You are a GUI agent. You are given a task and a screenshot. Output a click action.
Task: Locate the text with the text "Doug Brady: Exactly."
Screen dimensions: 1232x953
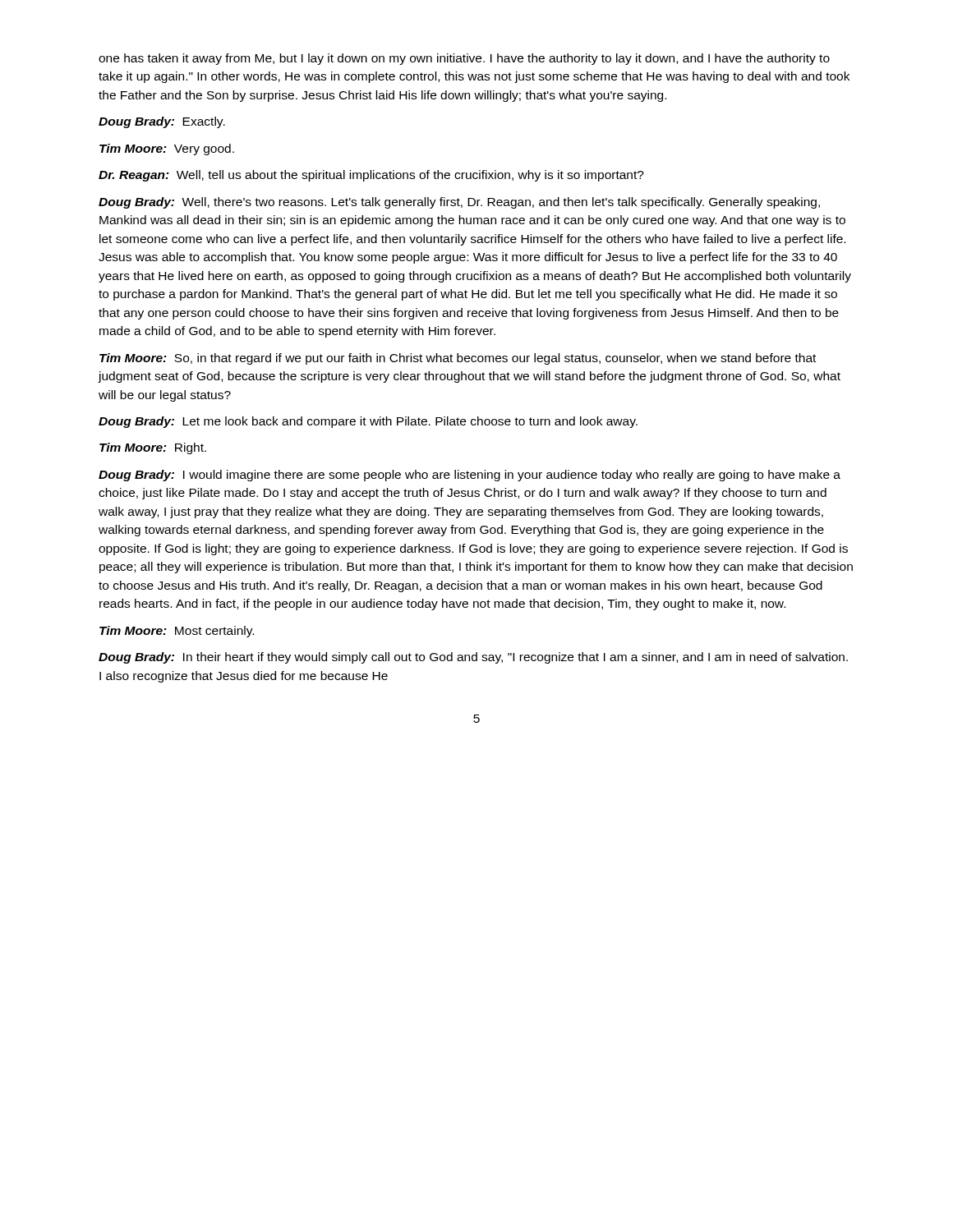tap(162, 122)
